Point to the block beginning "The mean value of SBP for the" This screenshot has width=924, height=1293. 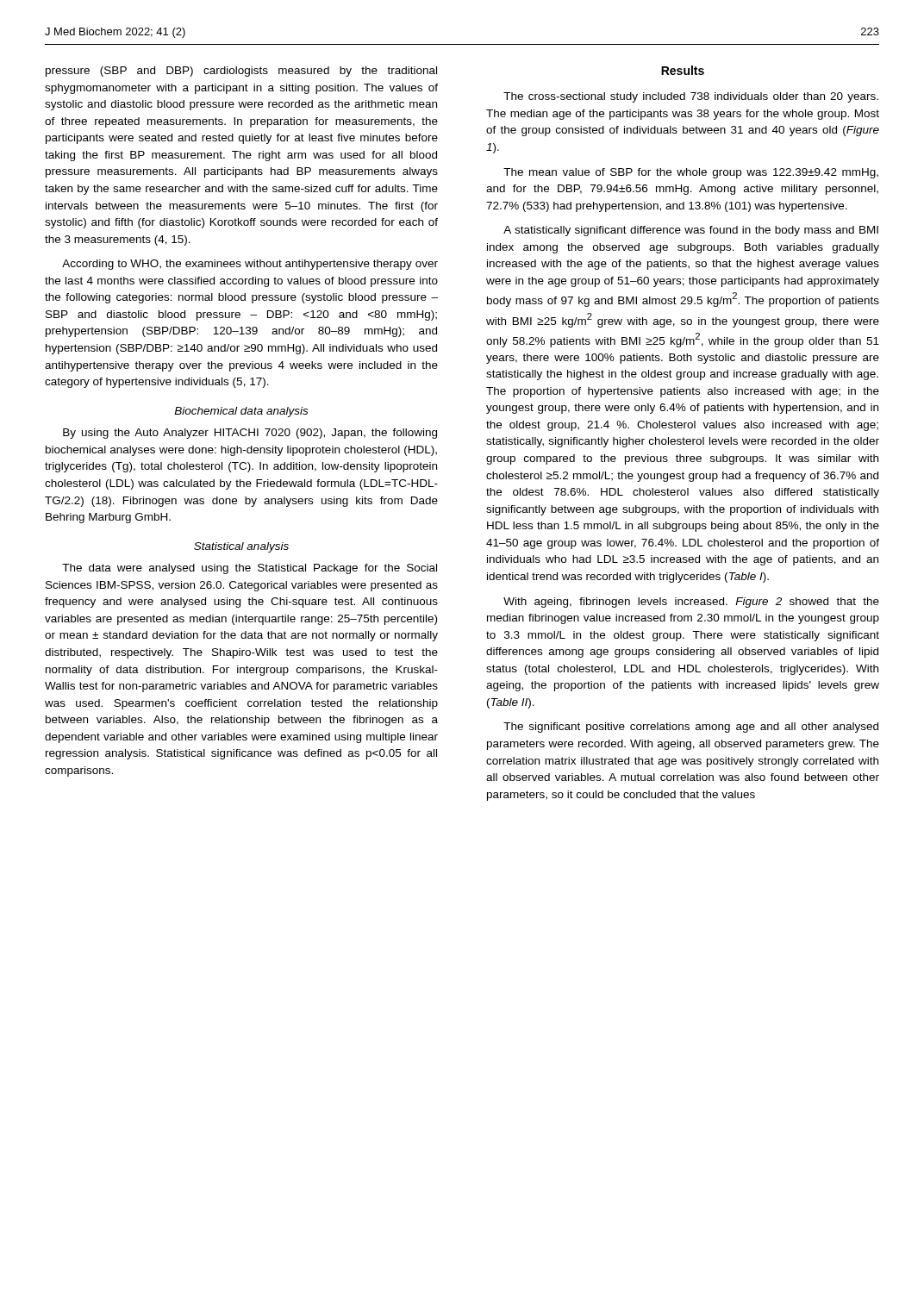(x=683, y=189)
